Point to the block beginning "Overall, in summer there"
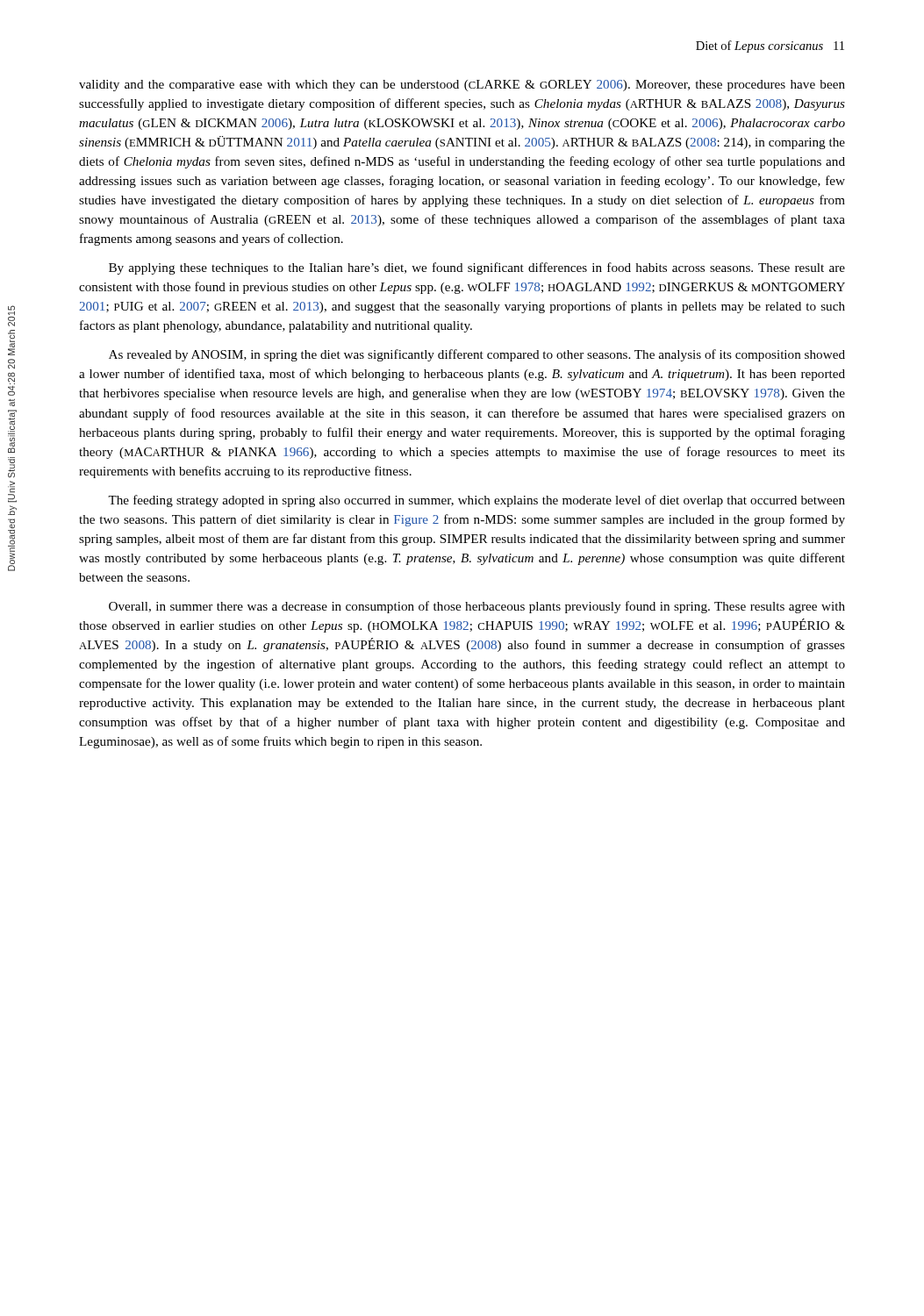924x1316 pixels. 462,674
